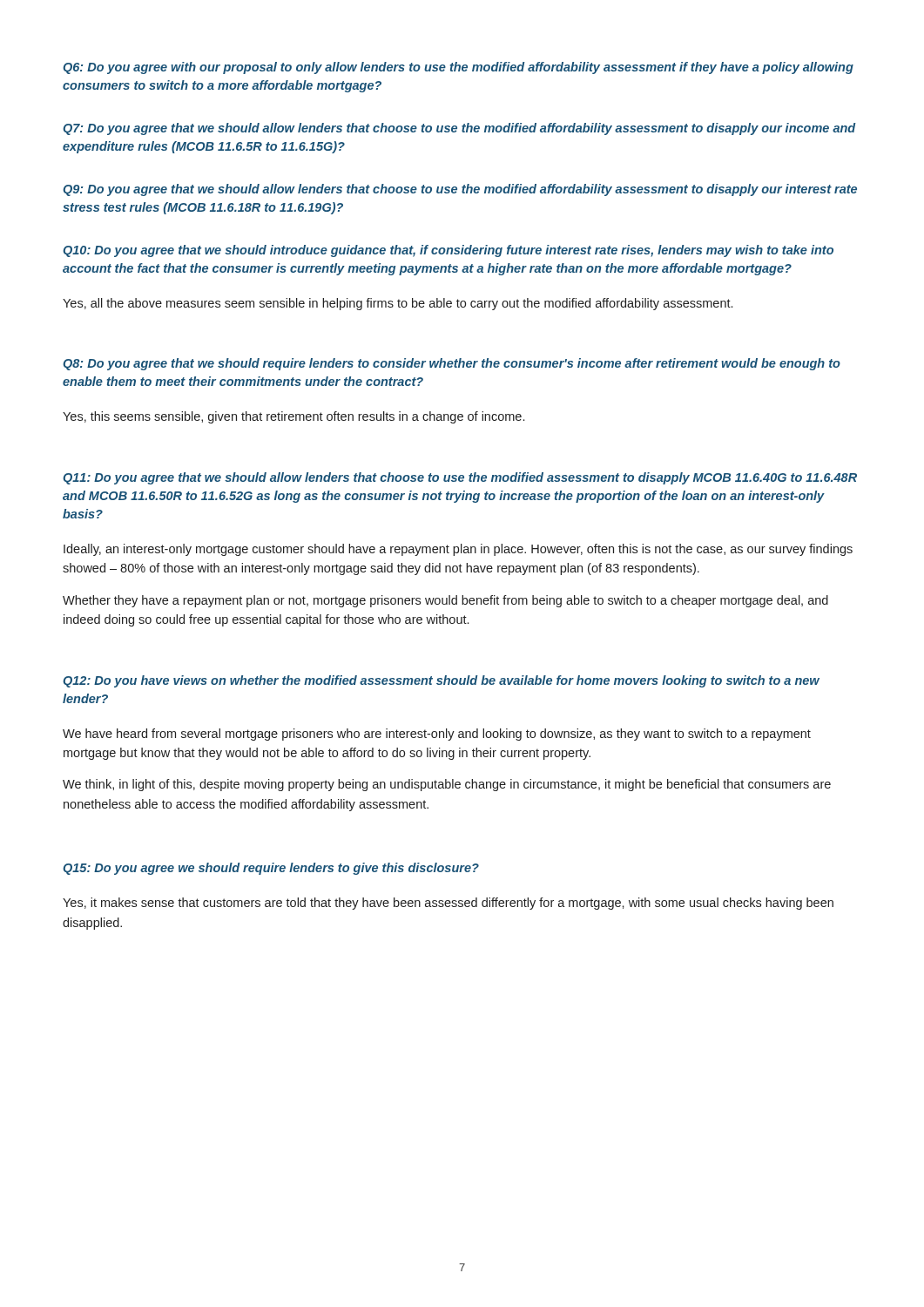Where is the passage that starts "We think, in"?
This screenshot has height=1307, width=924.
tap(462, 795)
